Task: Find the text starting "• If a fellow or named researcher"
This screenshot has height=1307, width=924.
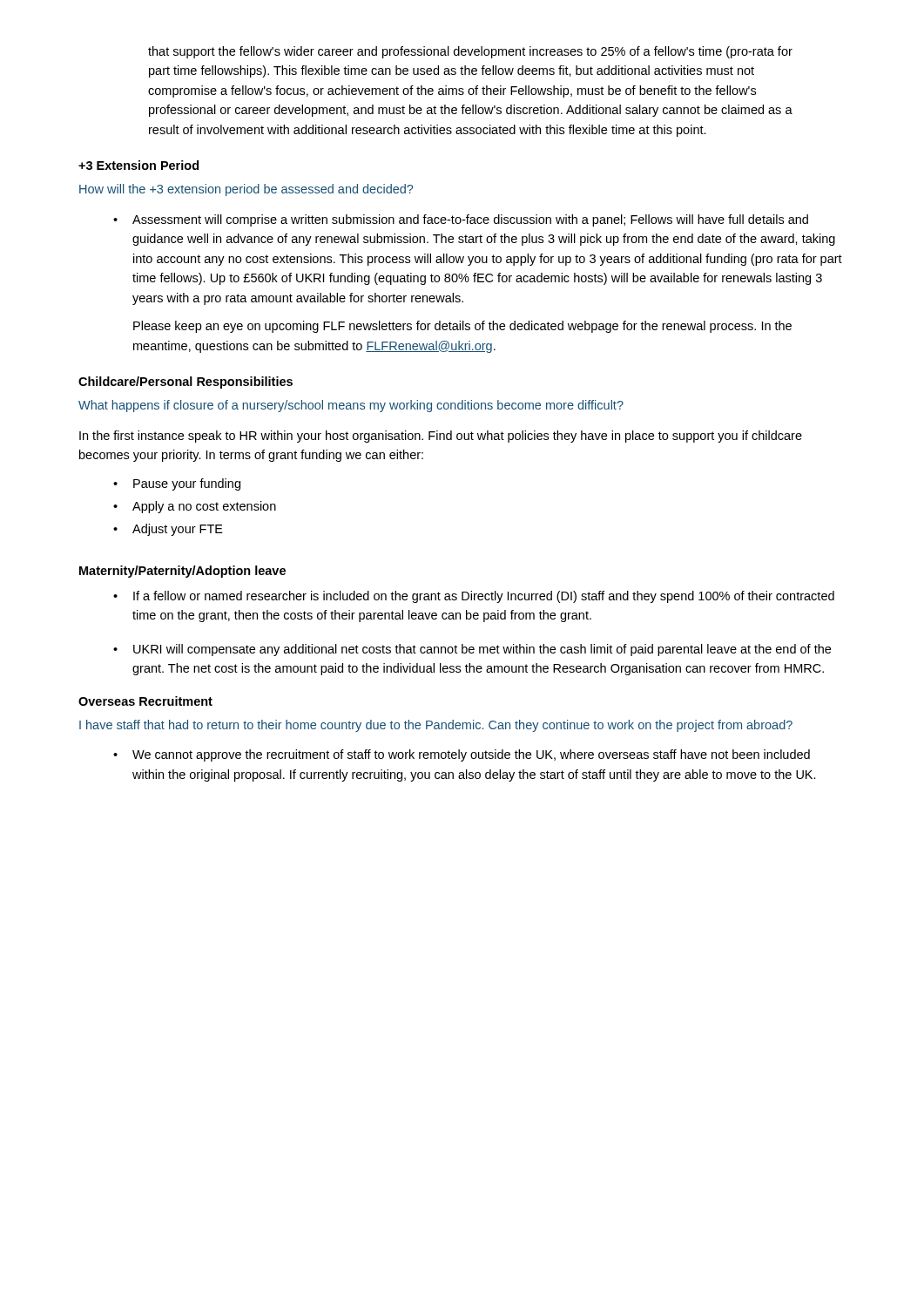Action: point(479,606)
